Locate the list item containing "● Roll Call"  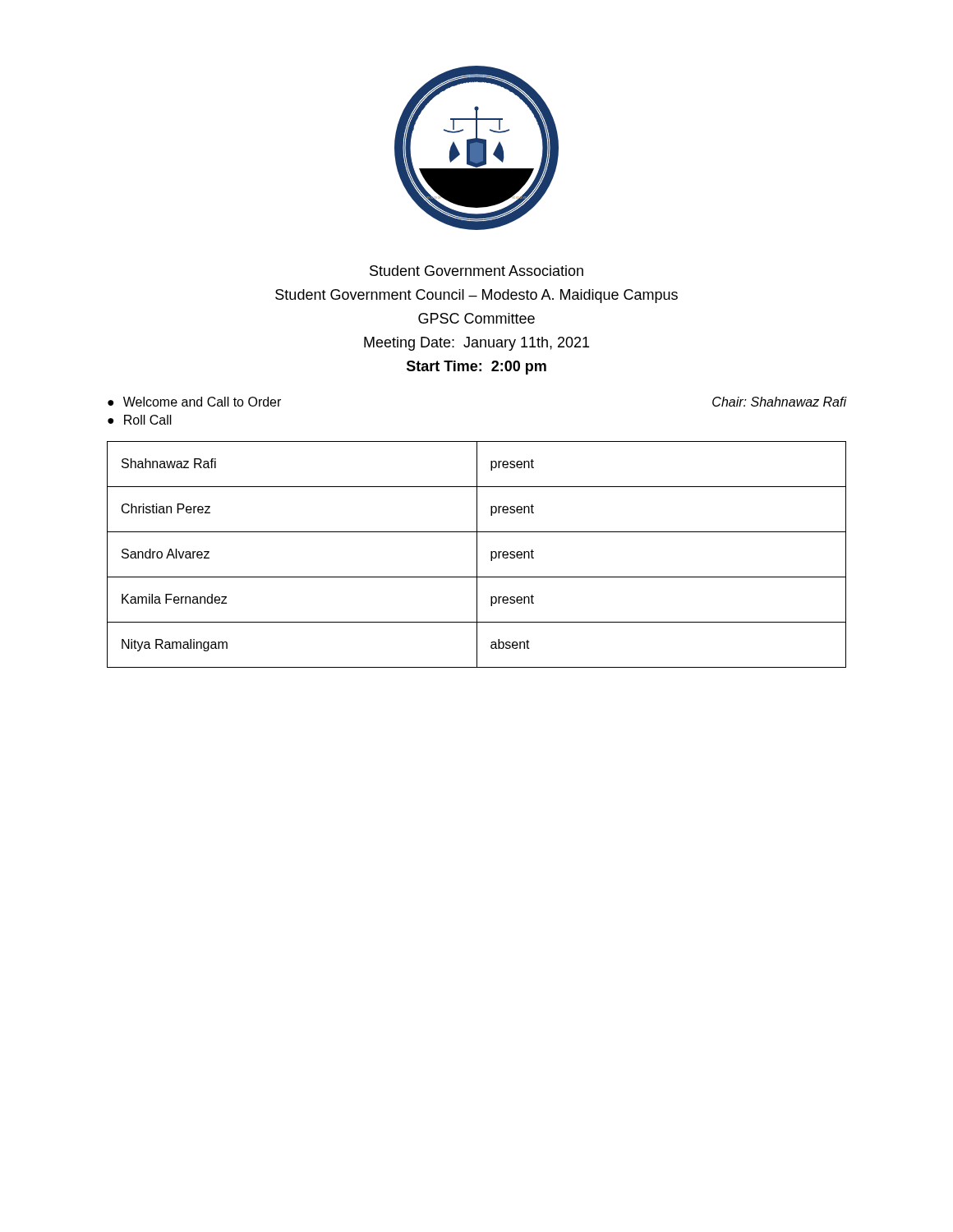[139, 420]
